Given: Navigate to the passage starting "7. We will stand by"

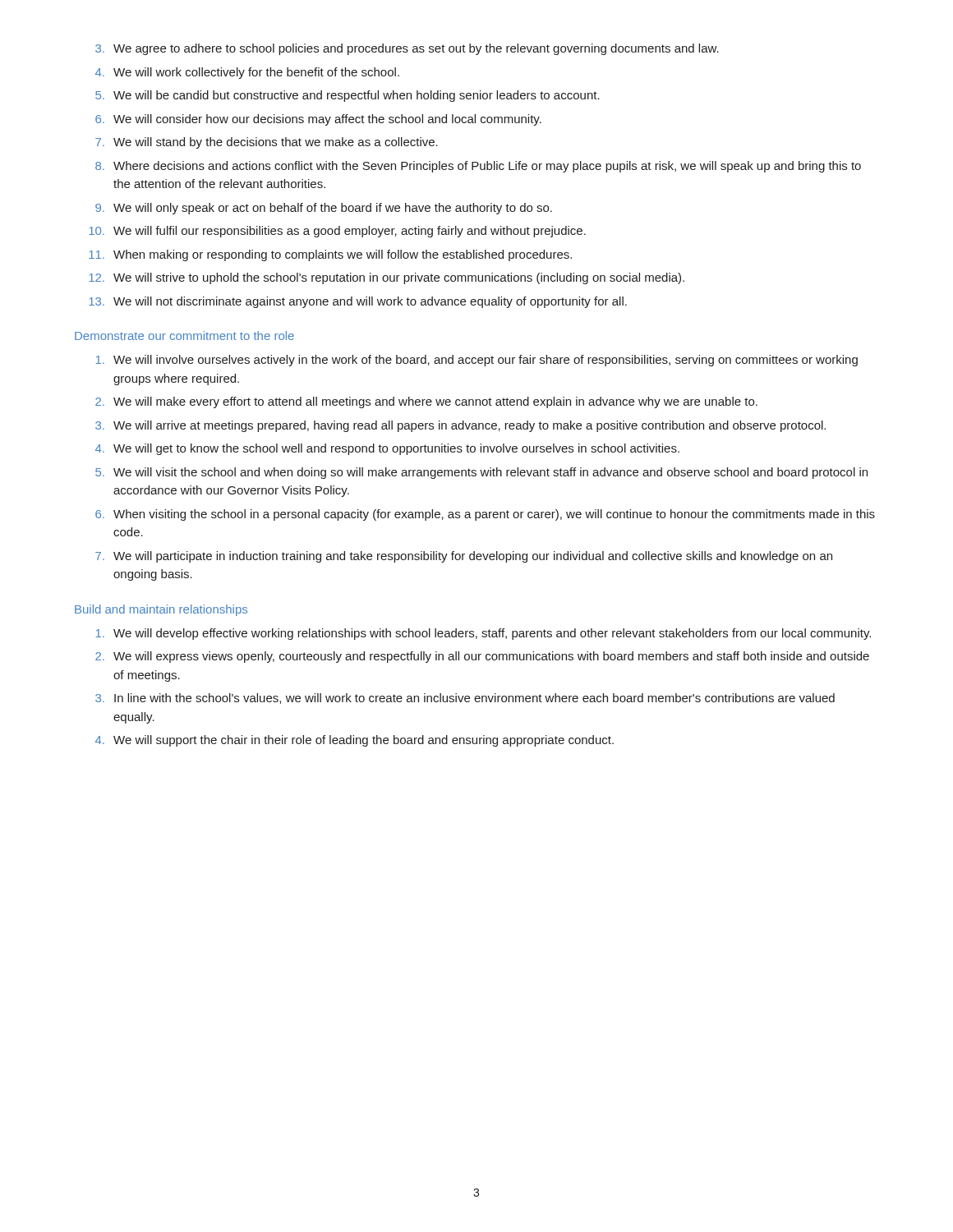Looking at the screenshot, I should point(267,143).
